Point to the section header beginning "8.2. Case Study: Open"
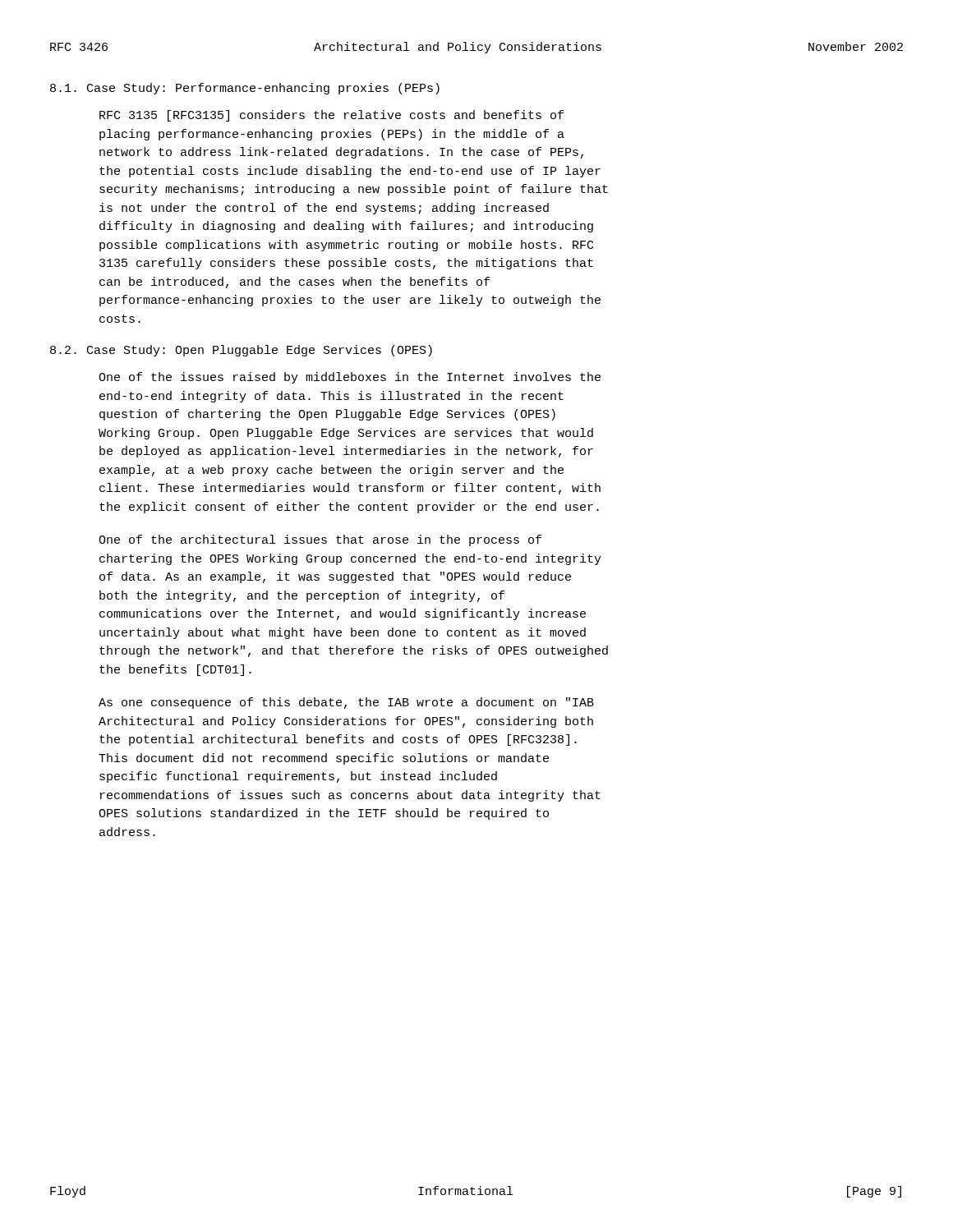Viewport: 953px width, 1232px height. coord(242,351)
